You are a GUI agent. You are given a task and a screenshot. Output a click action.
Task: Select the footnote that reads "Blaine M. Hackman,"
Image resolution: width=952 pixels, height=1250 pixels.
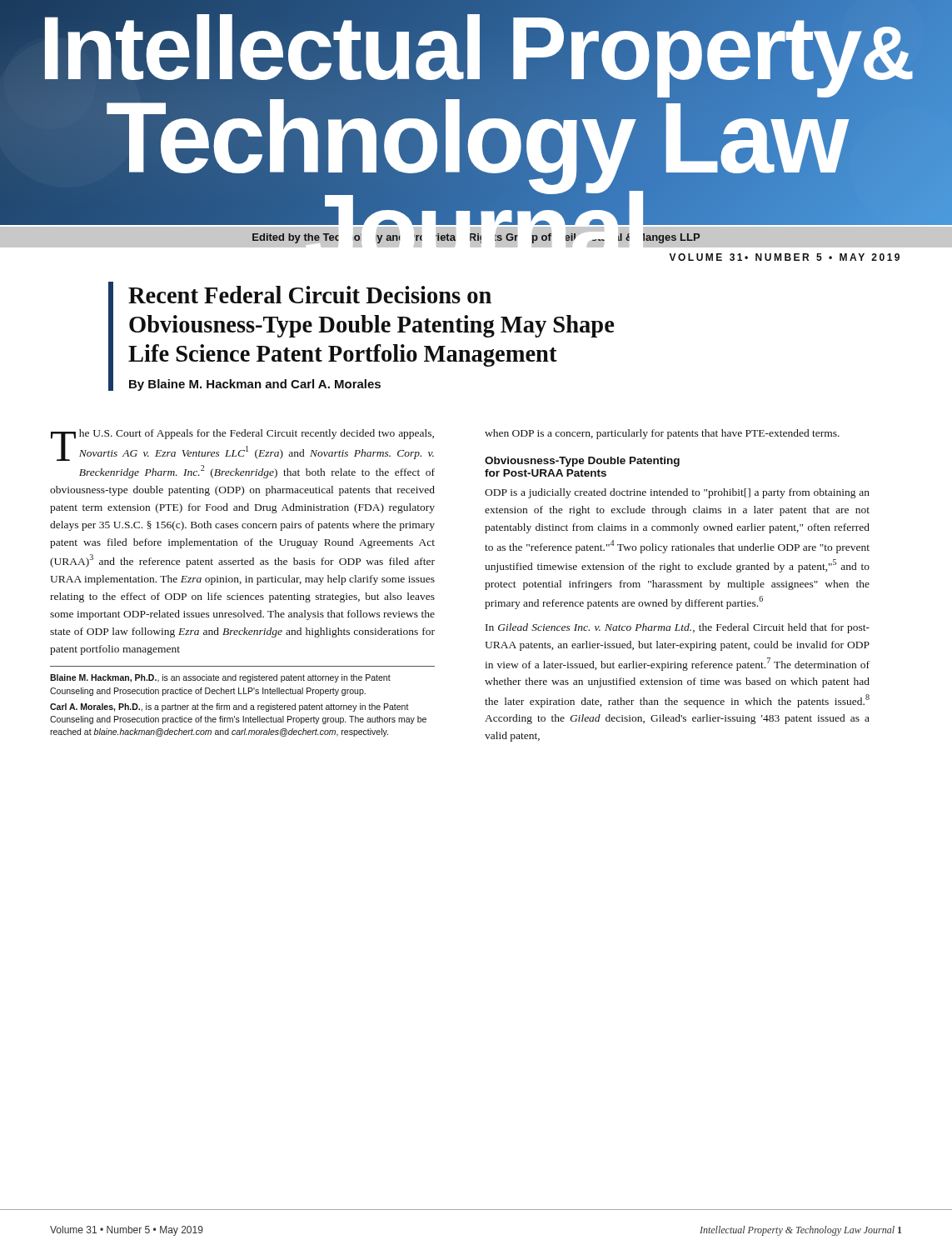coord(242,706)
